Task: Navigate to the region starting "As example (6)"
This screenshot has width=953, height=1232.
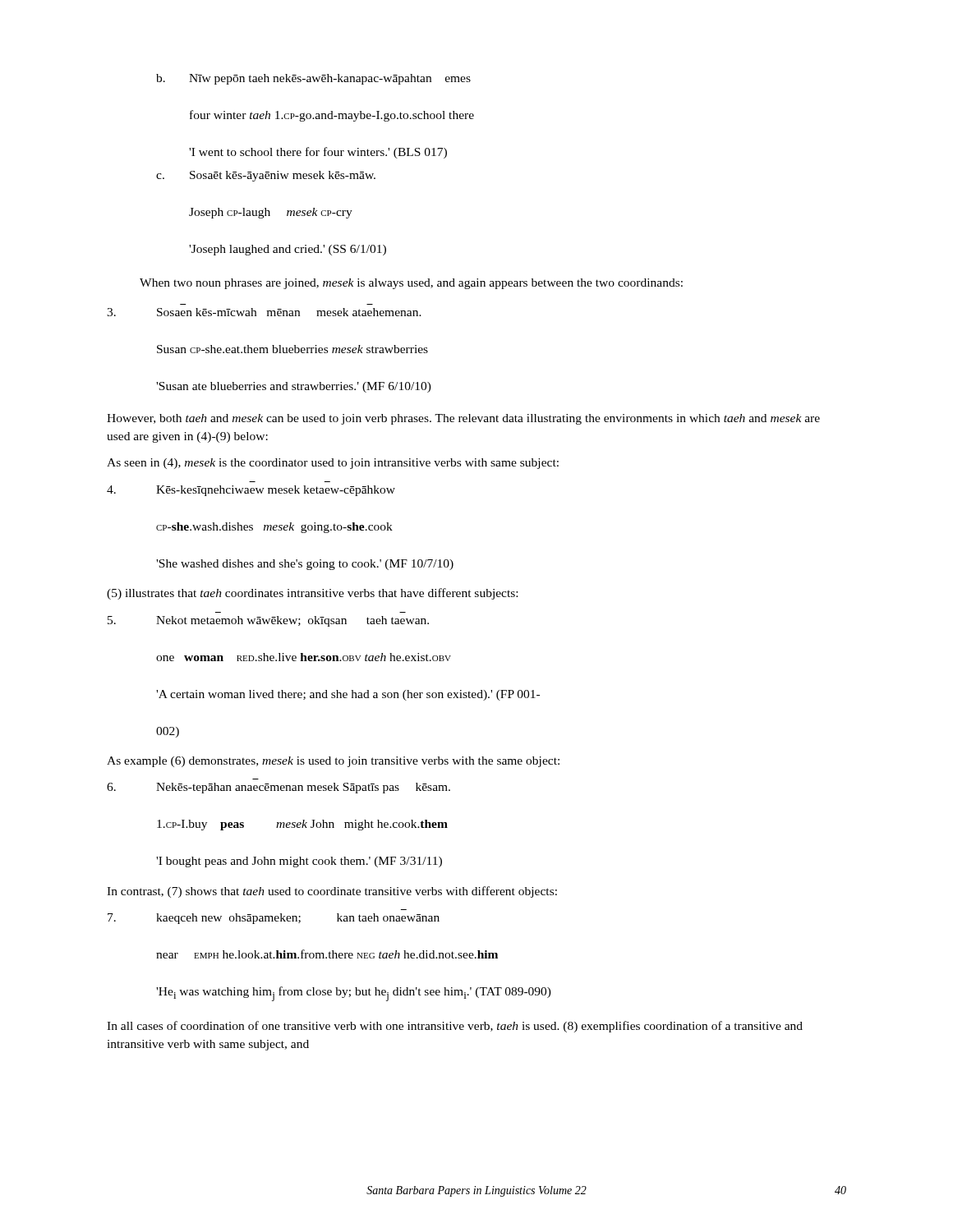Action: coord(334,760)
